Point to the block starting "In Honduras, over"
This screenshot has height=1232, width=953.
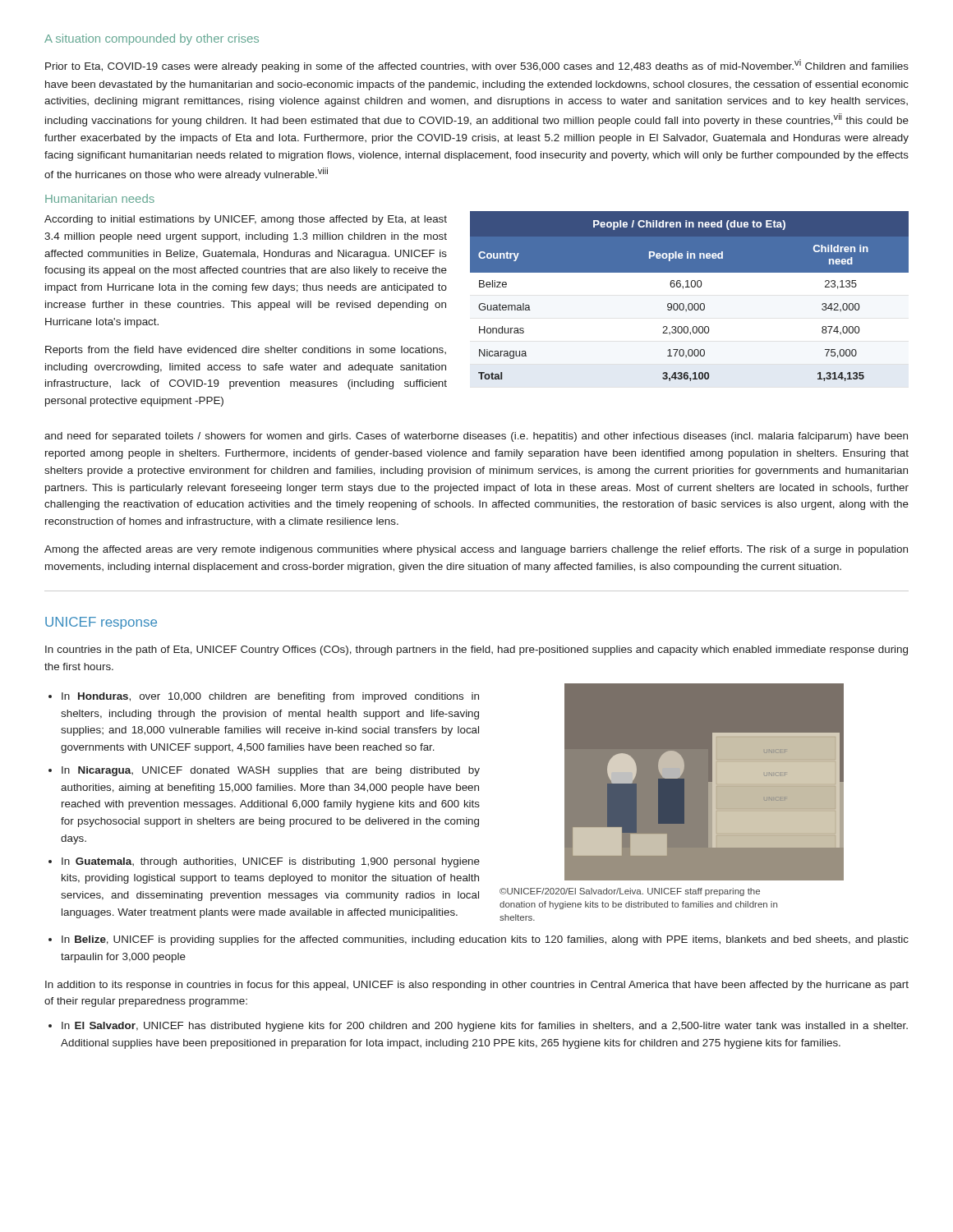270,722
